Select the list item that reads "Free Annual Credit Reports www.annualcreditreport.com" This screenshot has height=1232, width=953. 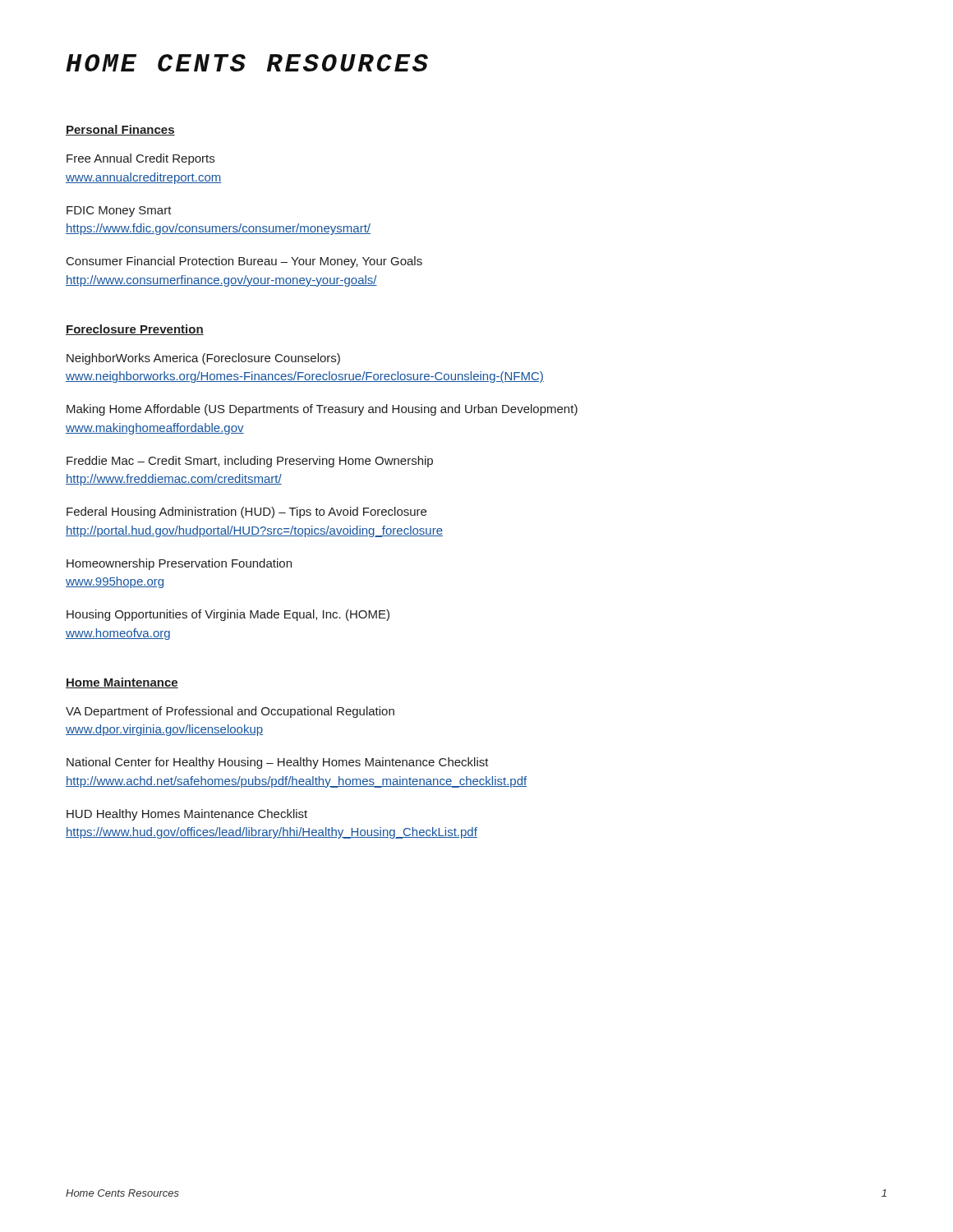140,159
